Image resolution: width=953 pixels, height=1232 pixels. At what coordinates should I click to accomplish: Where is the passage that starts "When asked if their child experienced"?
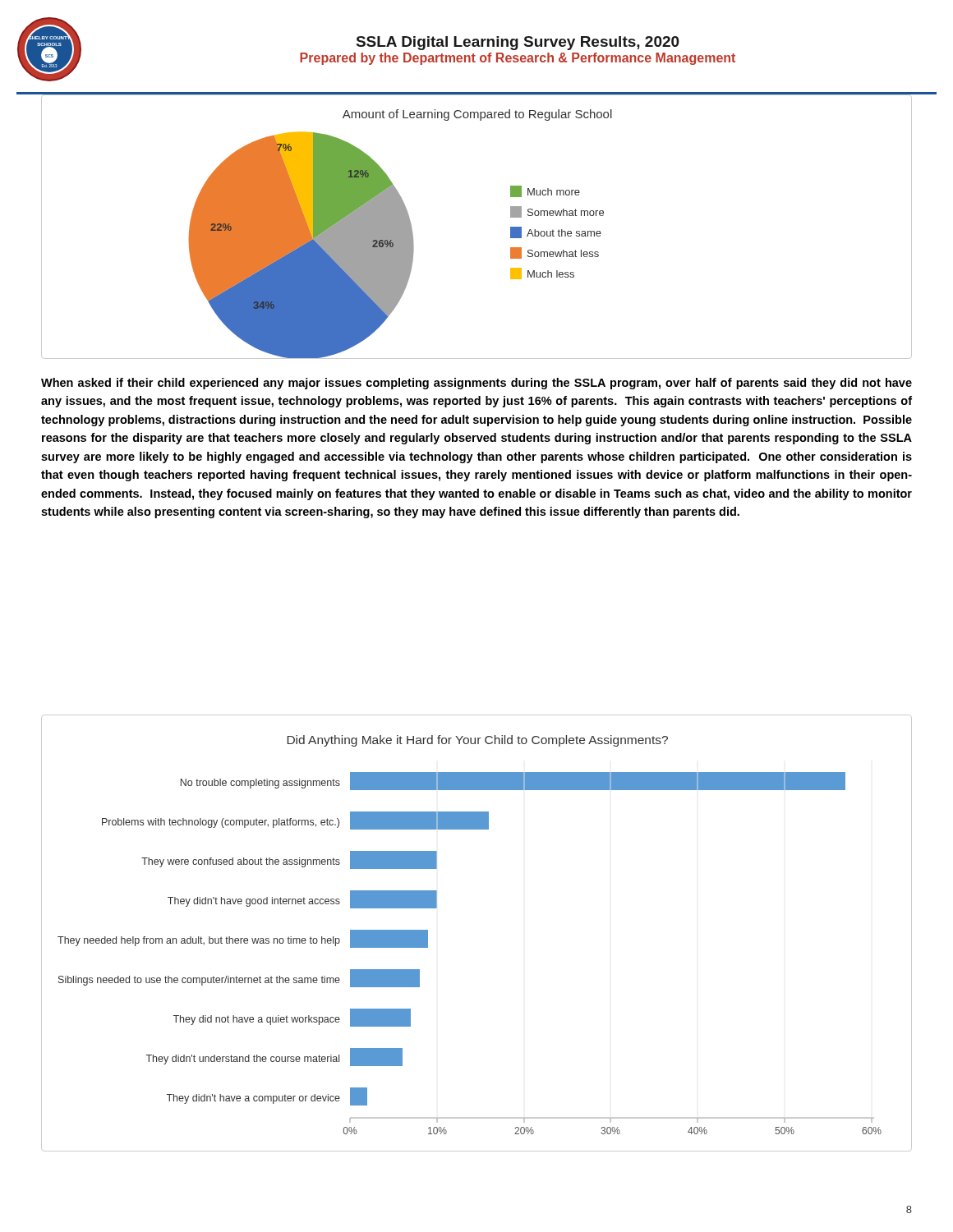(476, 447)
